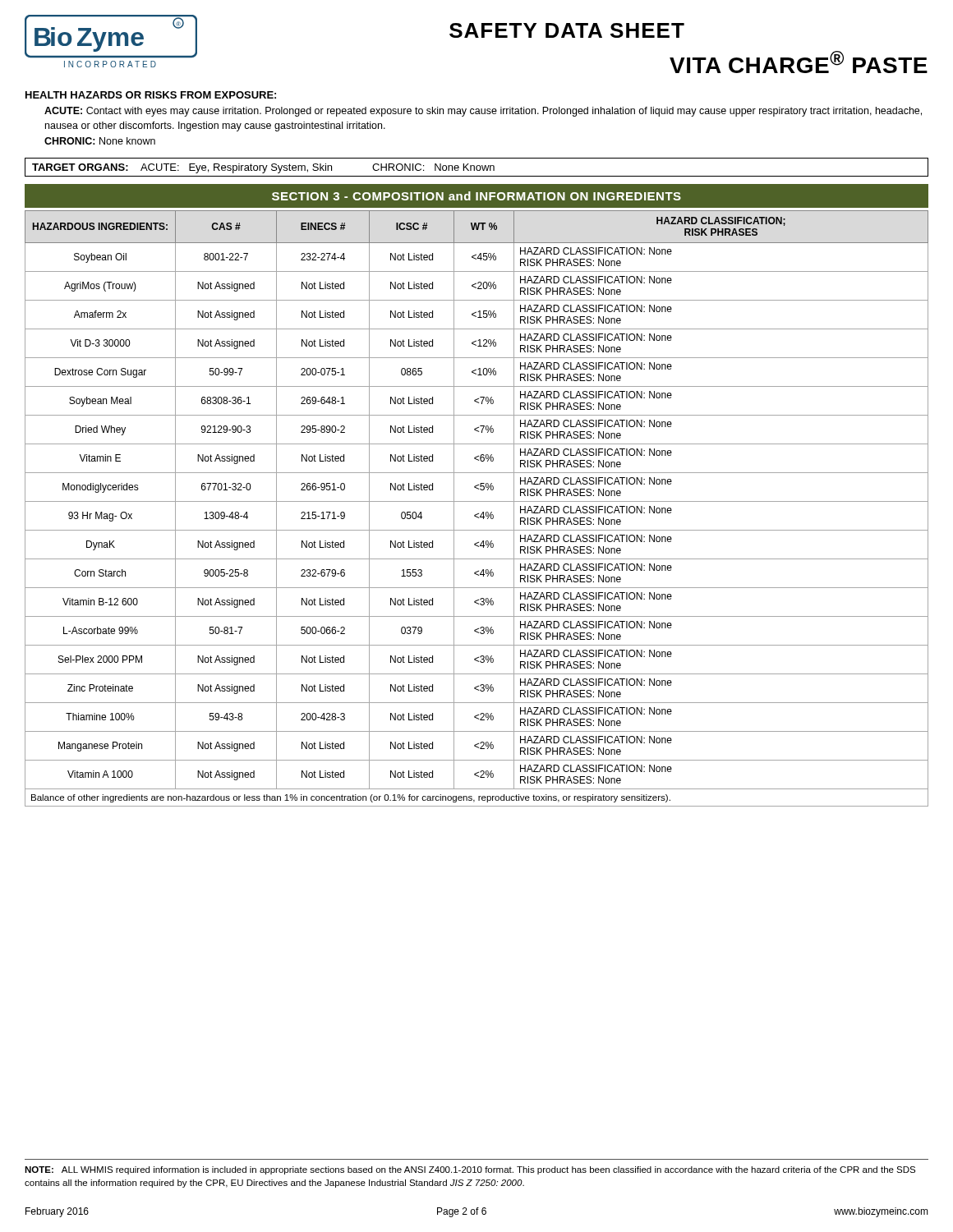Where does it say "HEALTH HAZARDS OR RISKS FROM EXPOSURE:"?

(151, 95)
